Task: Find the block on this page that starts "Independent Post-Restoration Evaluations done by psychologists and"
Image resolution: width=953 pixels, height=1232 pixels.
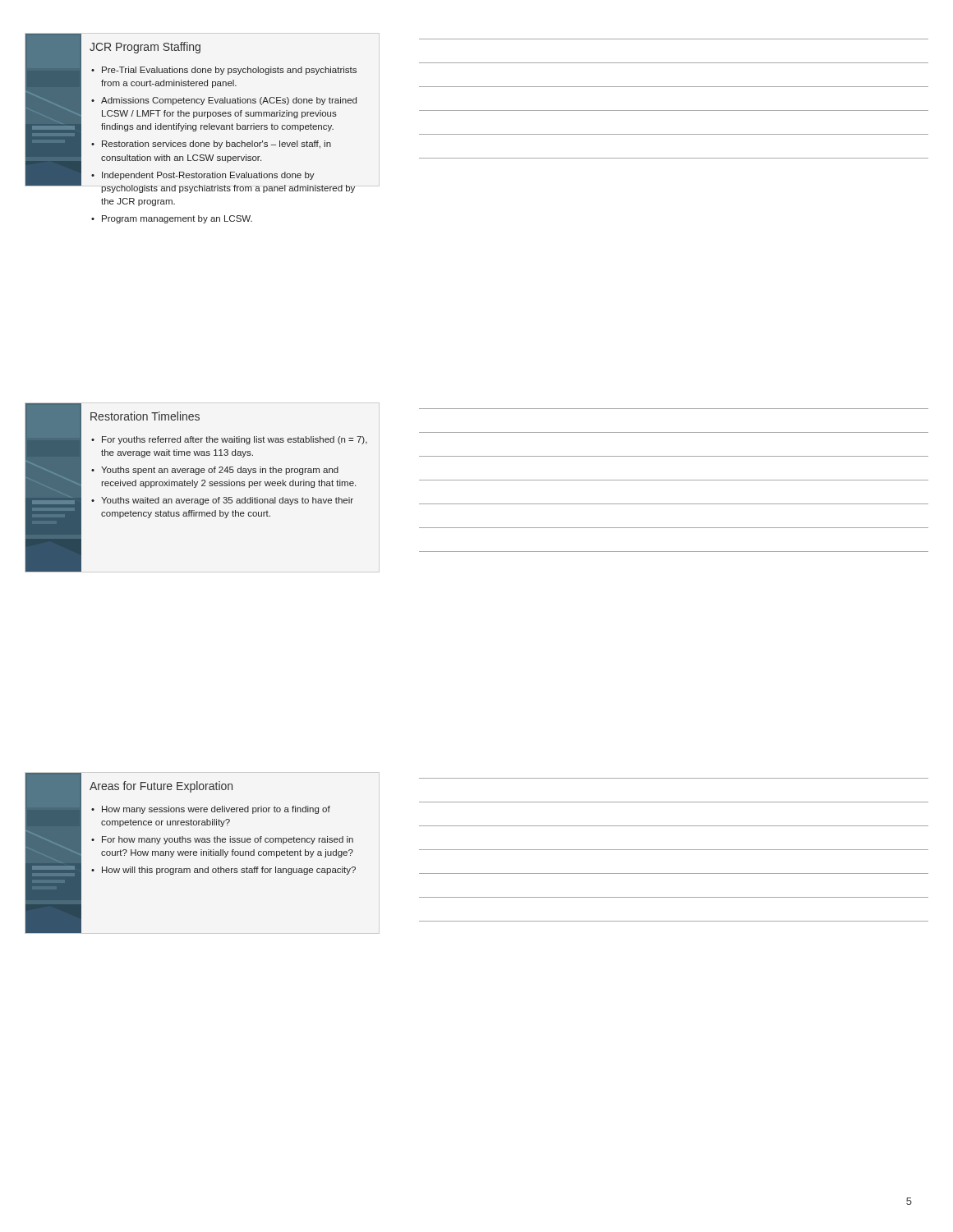Action: 228,188
